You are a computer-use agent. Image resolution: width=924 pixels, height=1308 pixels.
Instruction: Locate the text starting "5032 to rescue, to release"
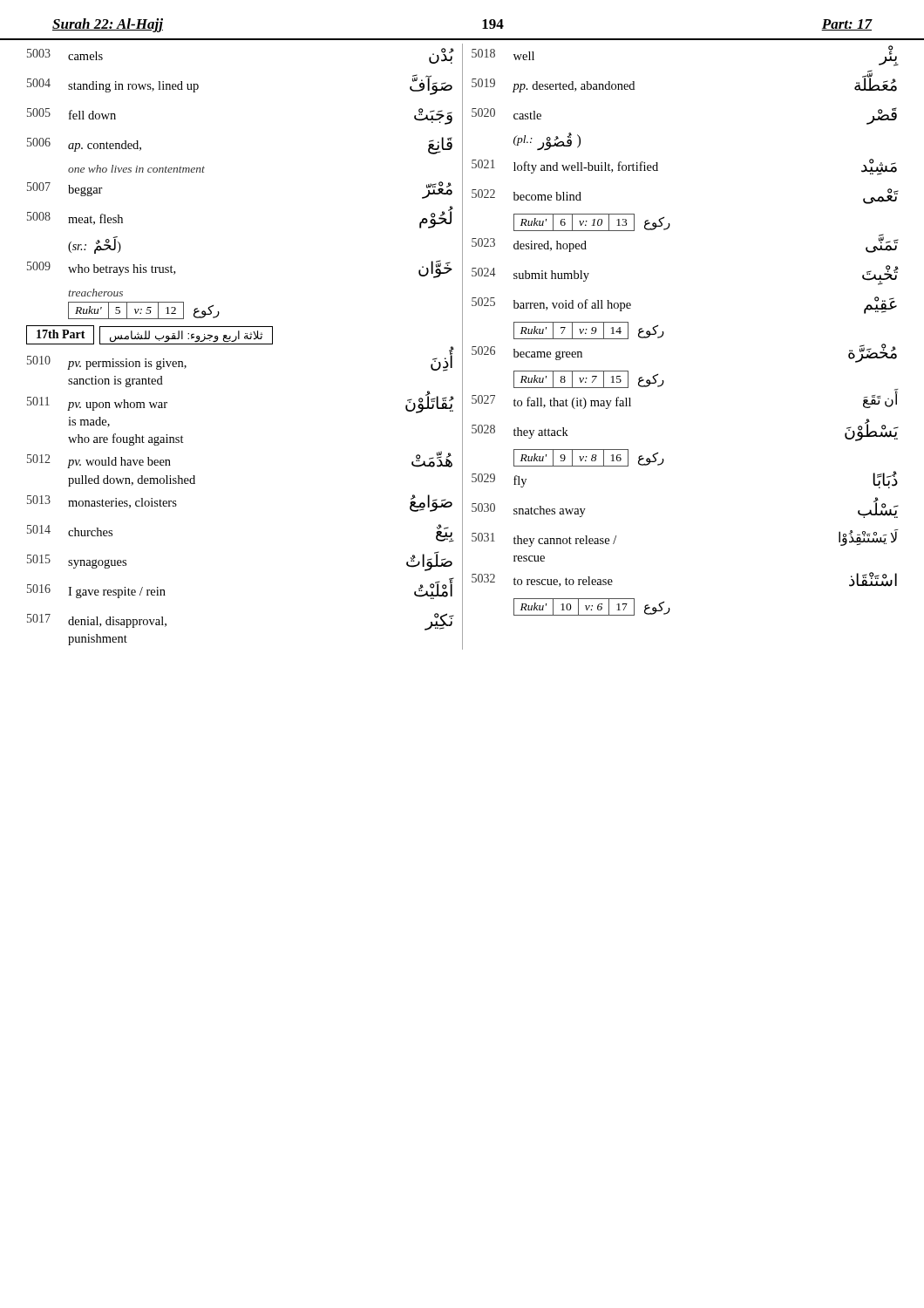(570, 579)
